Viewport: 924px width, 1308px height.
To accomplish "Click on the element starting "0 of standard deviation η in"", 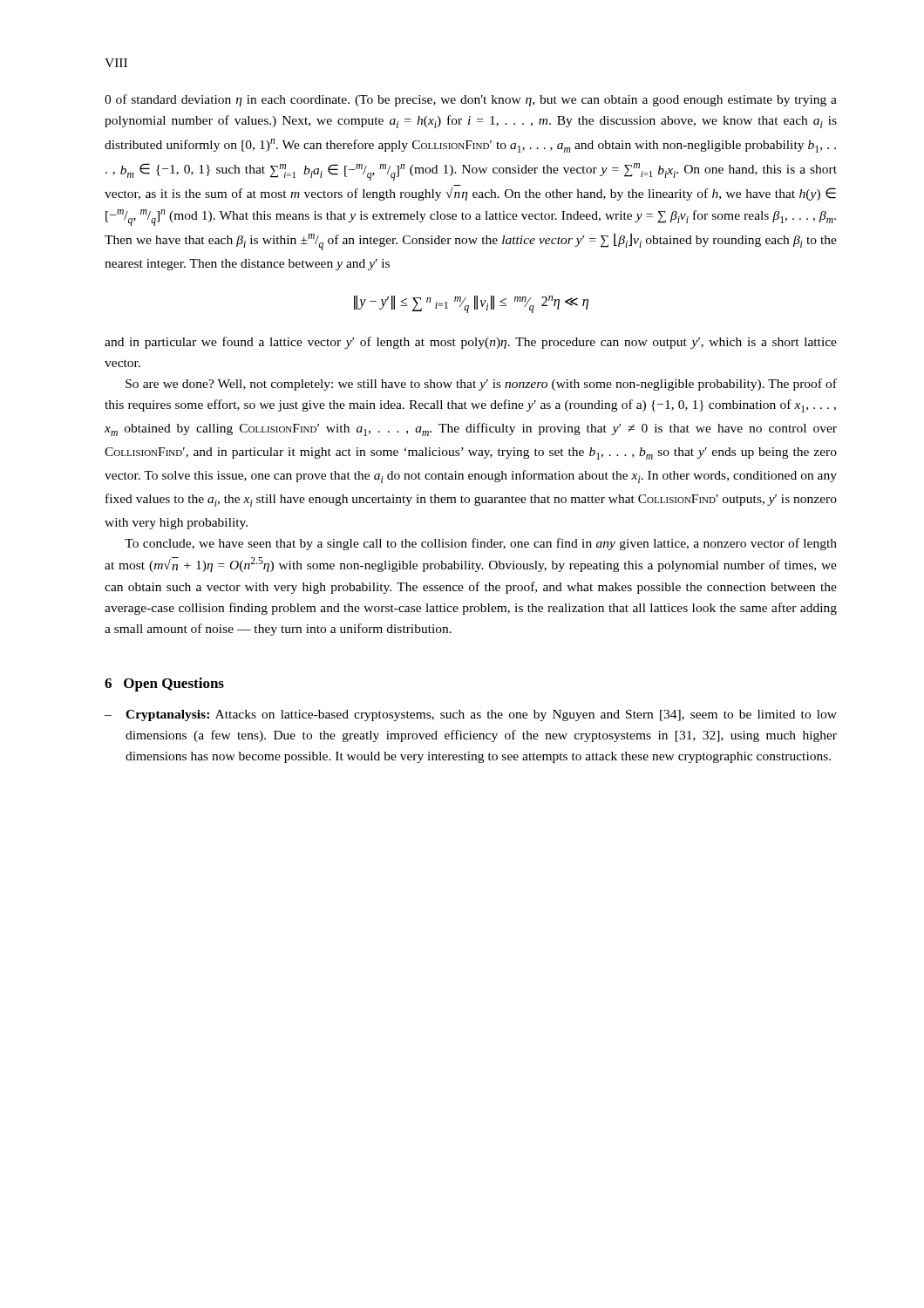I will tap(471, 181).
